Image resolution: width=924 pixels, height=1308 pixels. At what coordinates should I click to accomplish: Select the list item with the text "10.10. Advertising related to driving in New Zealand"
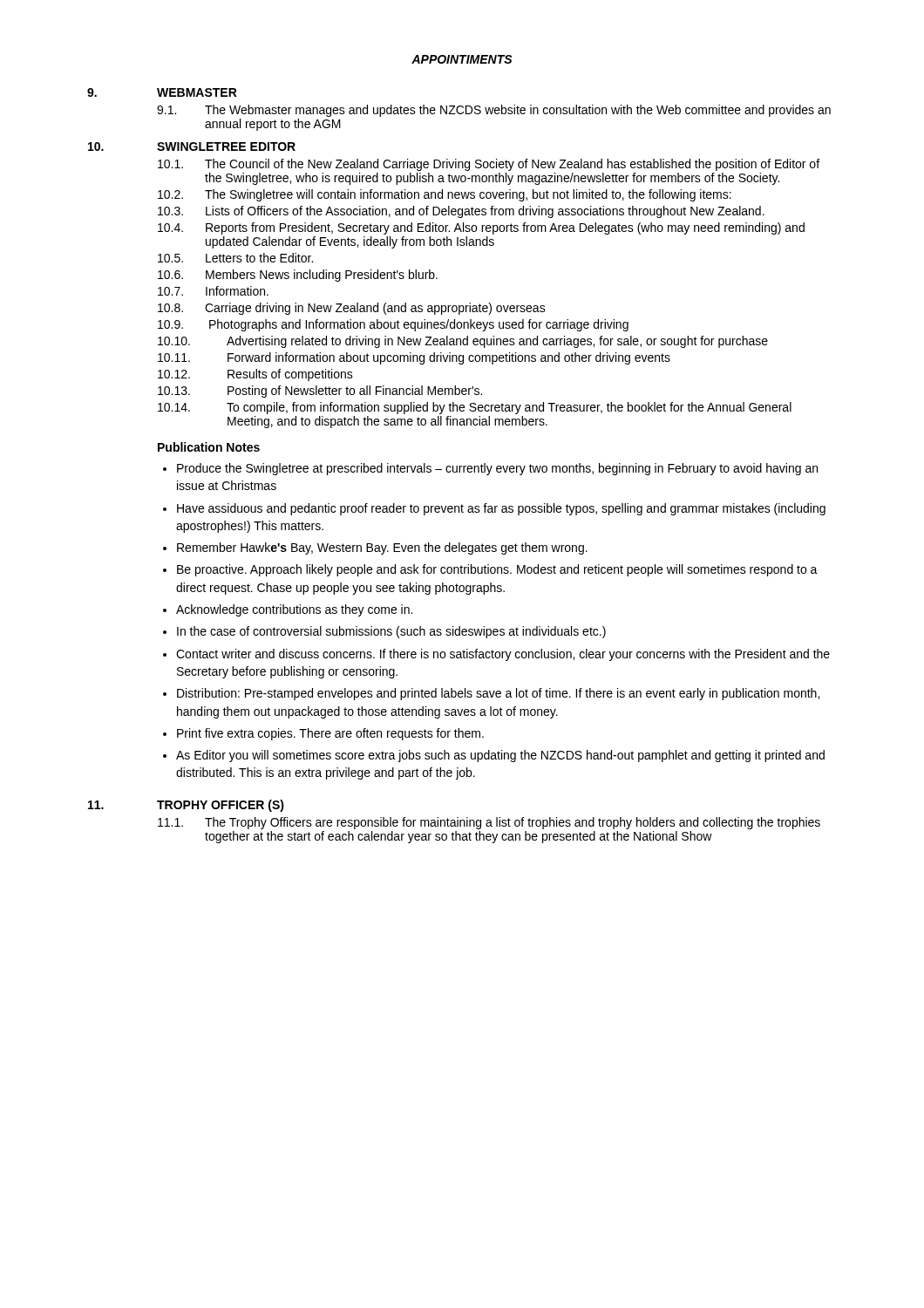[x=462, y=341]
